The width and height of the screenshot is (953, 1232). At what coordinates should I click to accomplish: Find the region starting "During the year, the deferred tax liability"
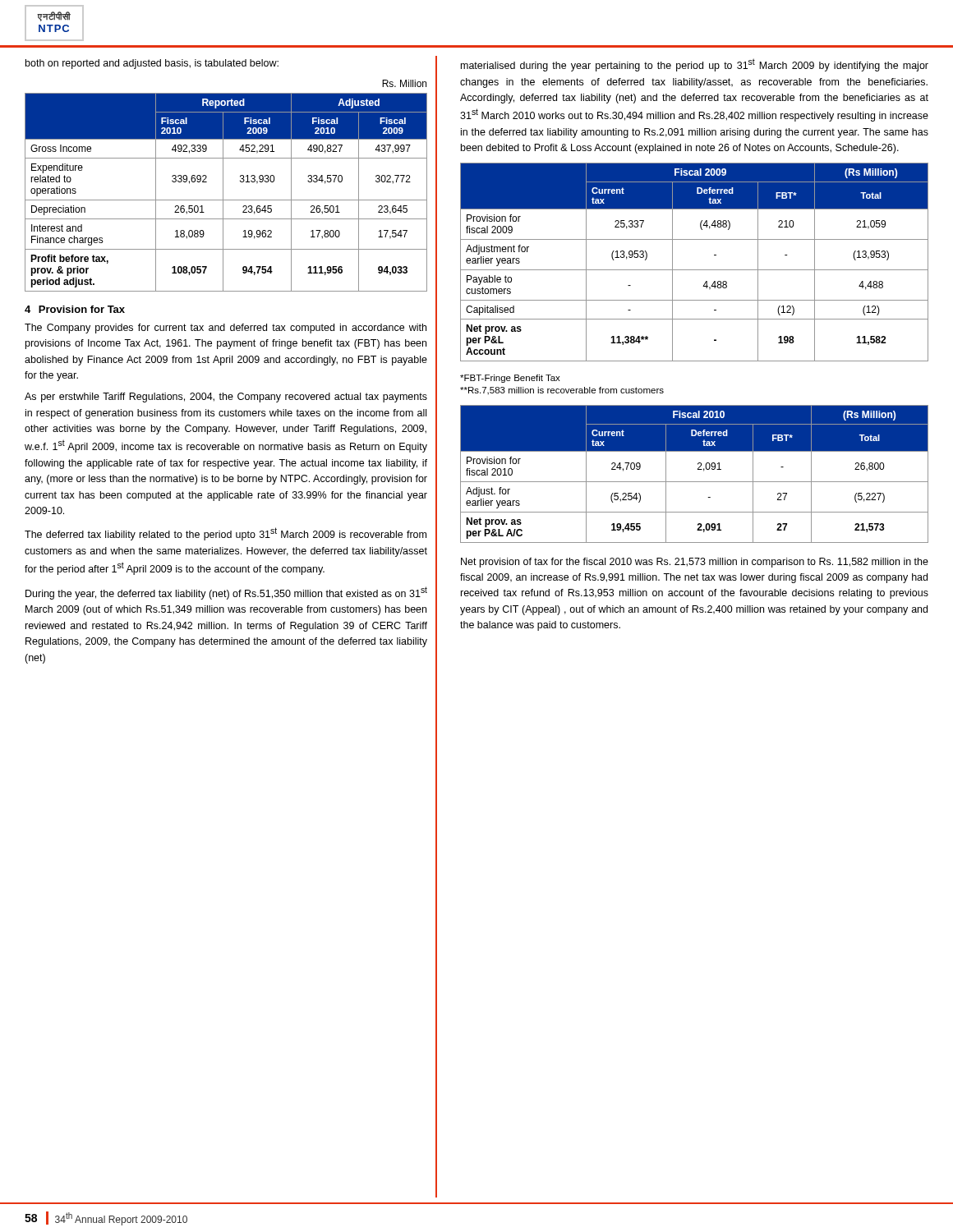coord(226,624)
